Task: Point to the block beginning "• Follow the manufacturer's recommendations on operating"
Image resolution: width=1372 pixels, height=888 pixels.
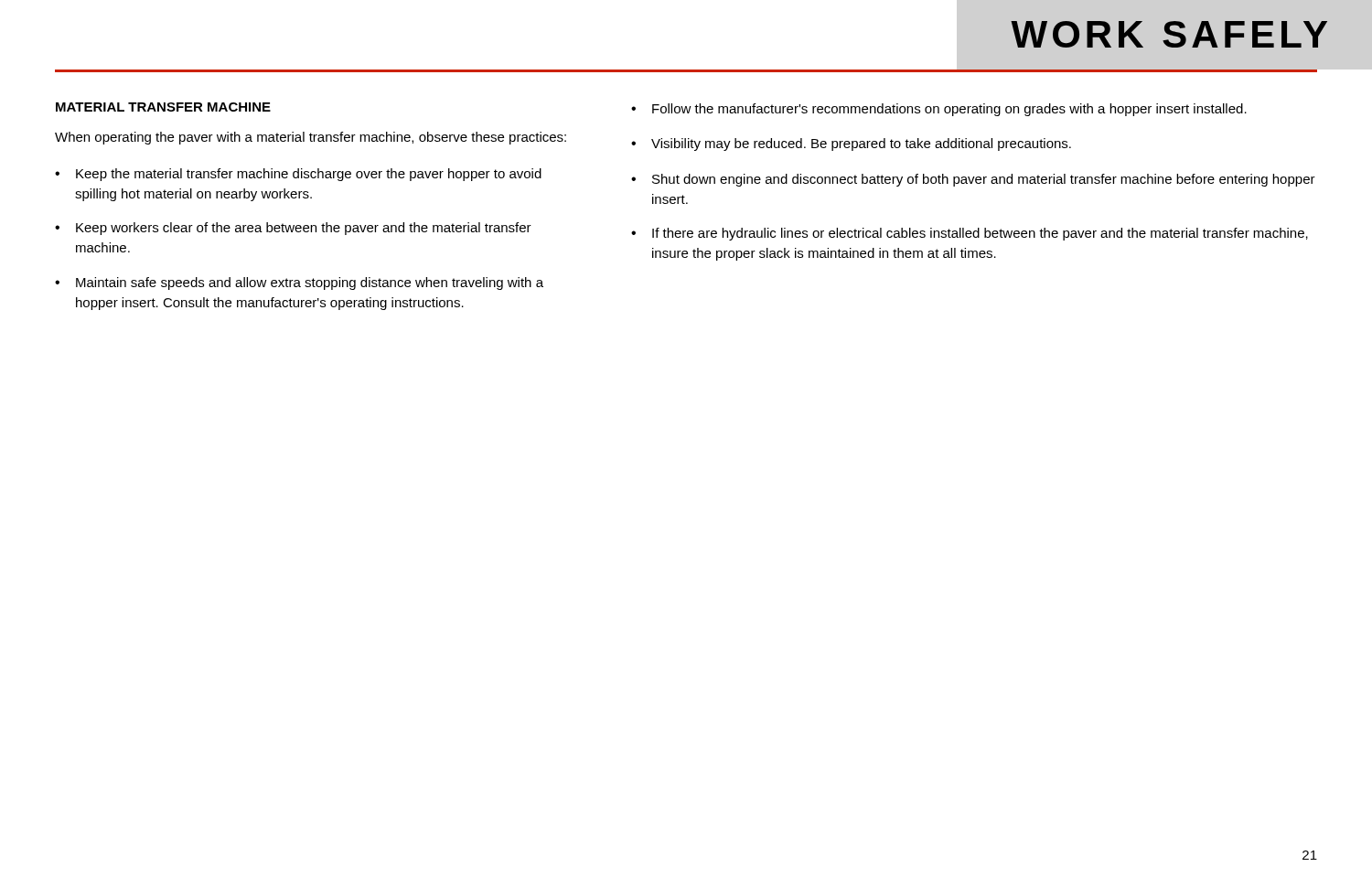Action: coord(939,109)
